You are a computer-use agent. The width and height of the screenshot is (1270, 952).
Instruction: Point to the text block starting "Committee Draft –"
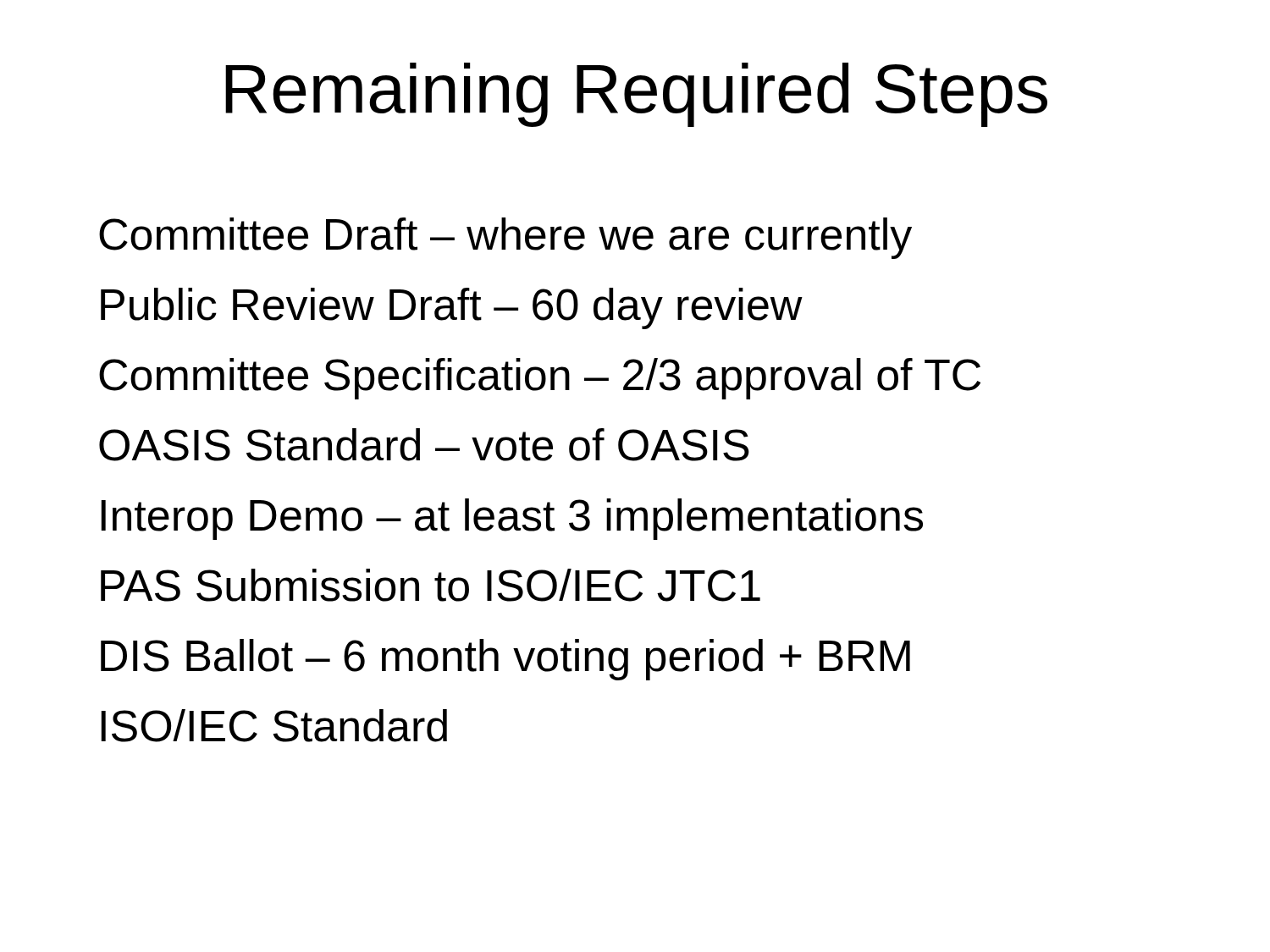pos(505,234)
